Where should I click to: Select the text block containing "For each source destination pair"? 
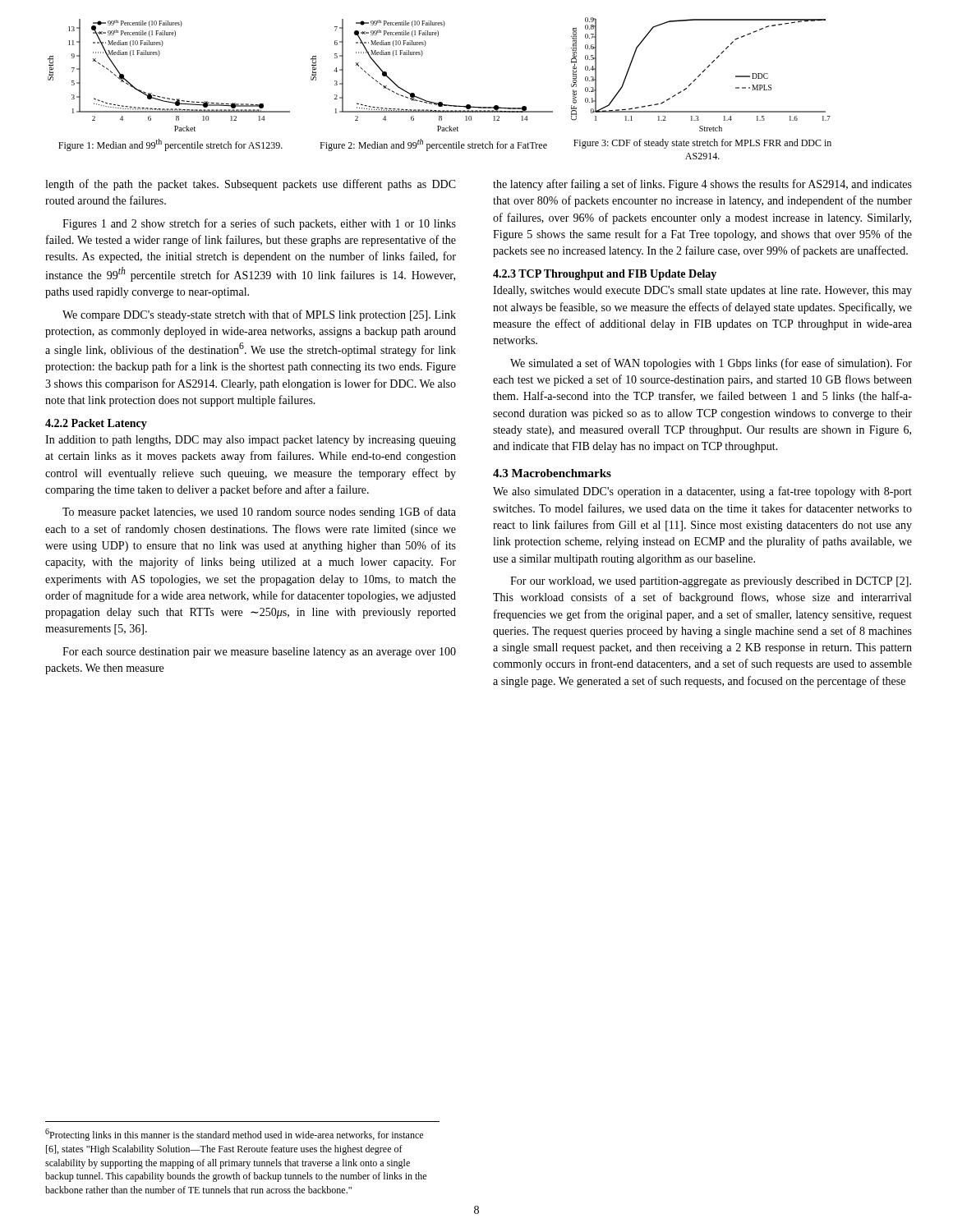coord(251,660)
